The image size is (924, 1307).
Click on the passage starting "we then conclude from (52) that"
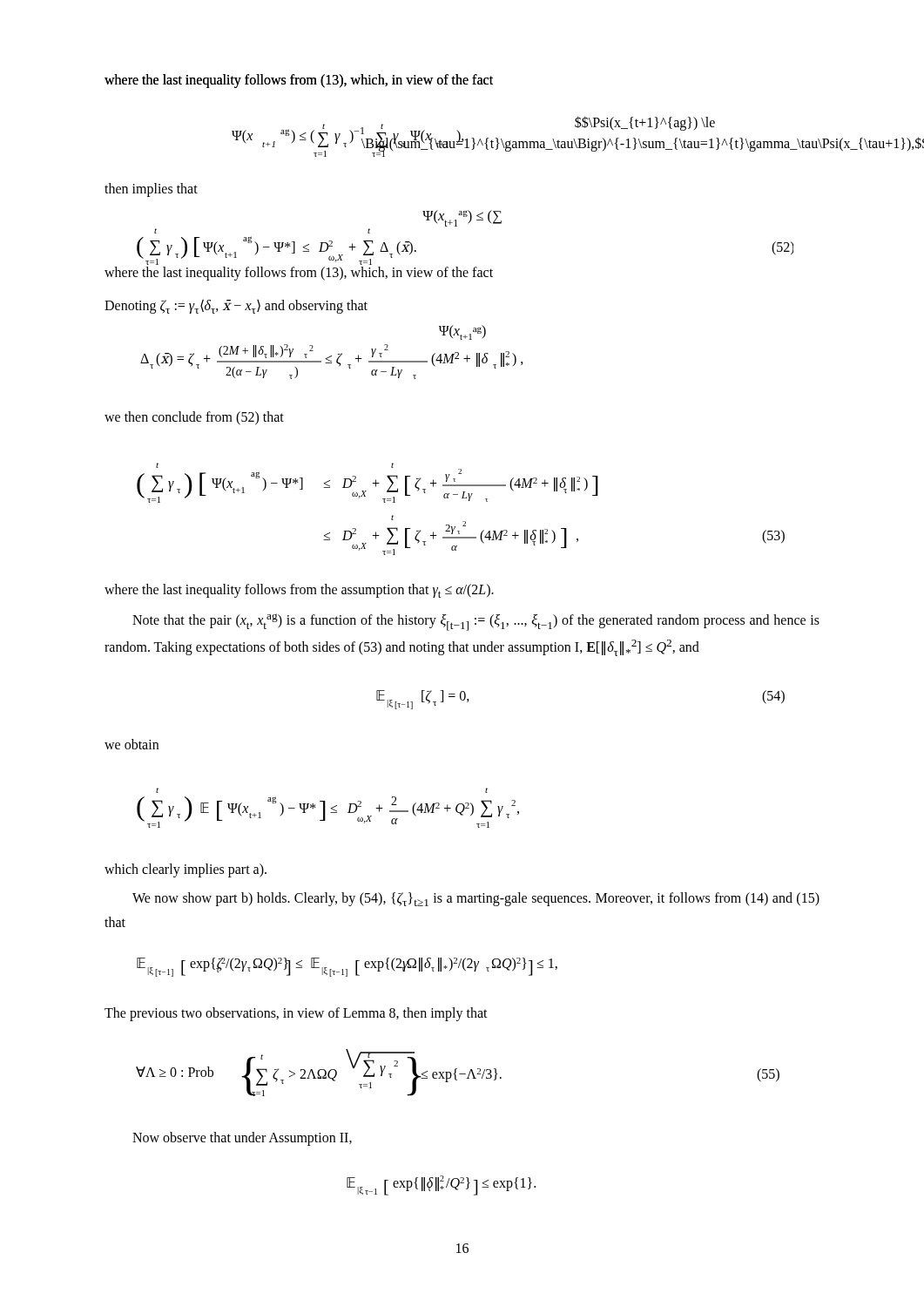click(x=194, y=417)
